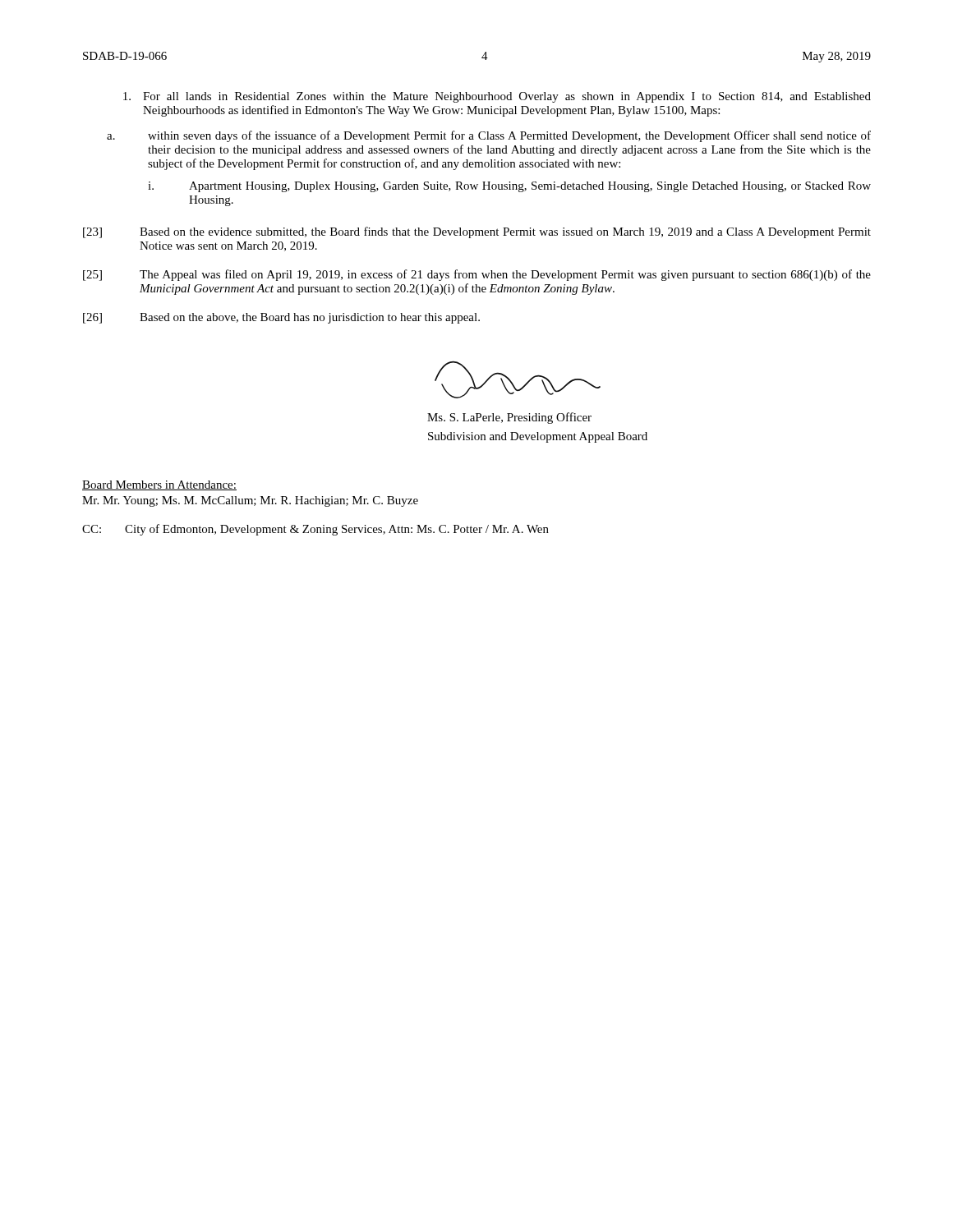Select the element starting "i. Apartment Housing, Duplex Housing, Garden Suite,"
953x1232 pixels.
click(x=509, y=193)
